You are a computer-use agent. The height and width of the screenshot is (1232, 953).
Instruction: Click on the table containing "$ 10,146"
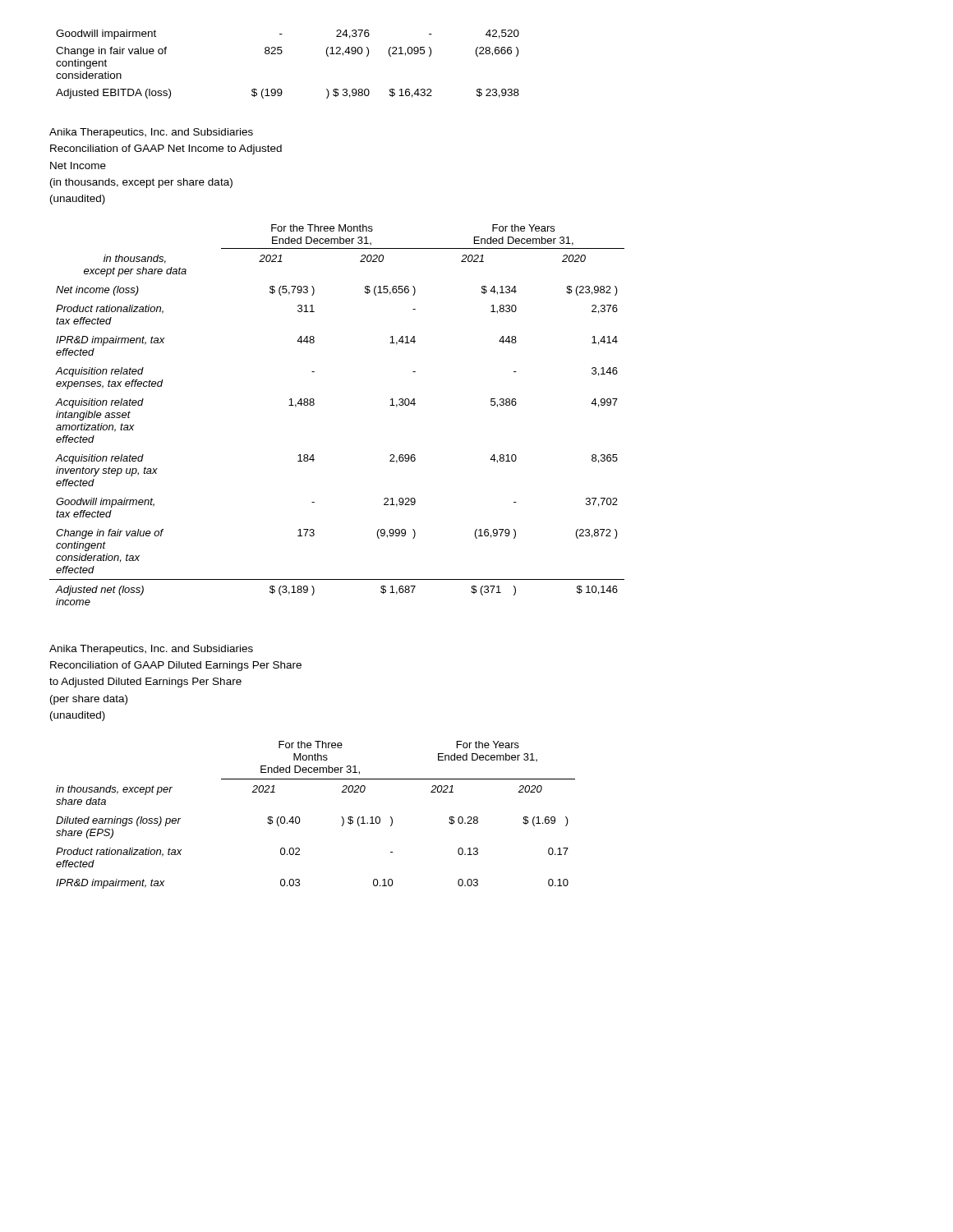pyautogui.click(x=476, y=415)
